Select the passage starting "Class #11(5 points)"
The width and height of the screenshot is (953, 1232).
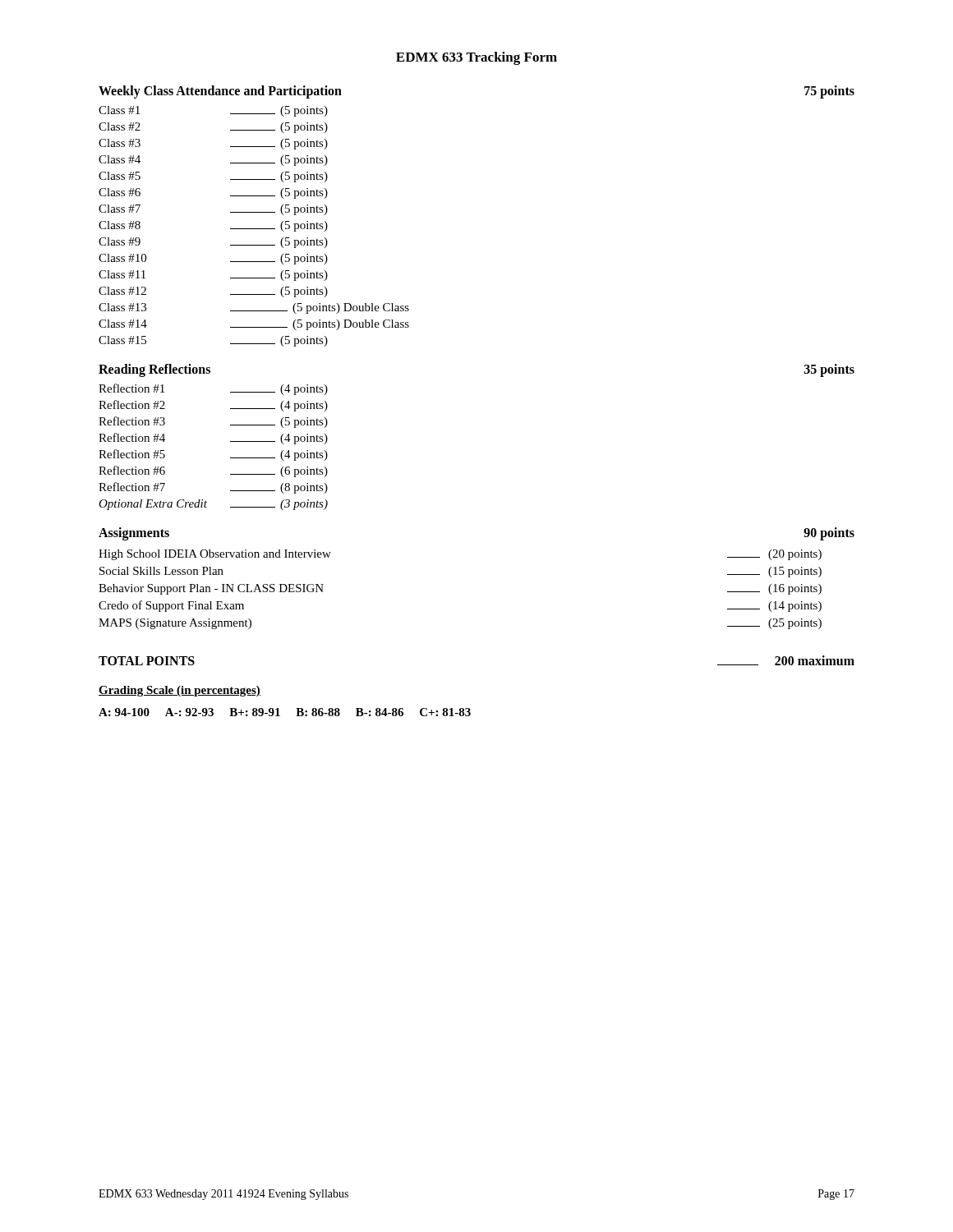[x=123, y=276]
